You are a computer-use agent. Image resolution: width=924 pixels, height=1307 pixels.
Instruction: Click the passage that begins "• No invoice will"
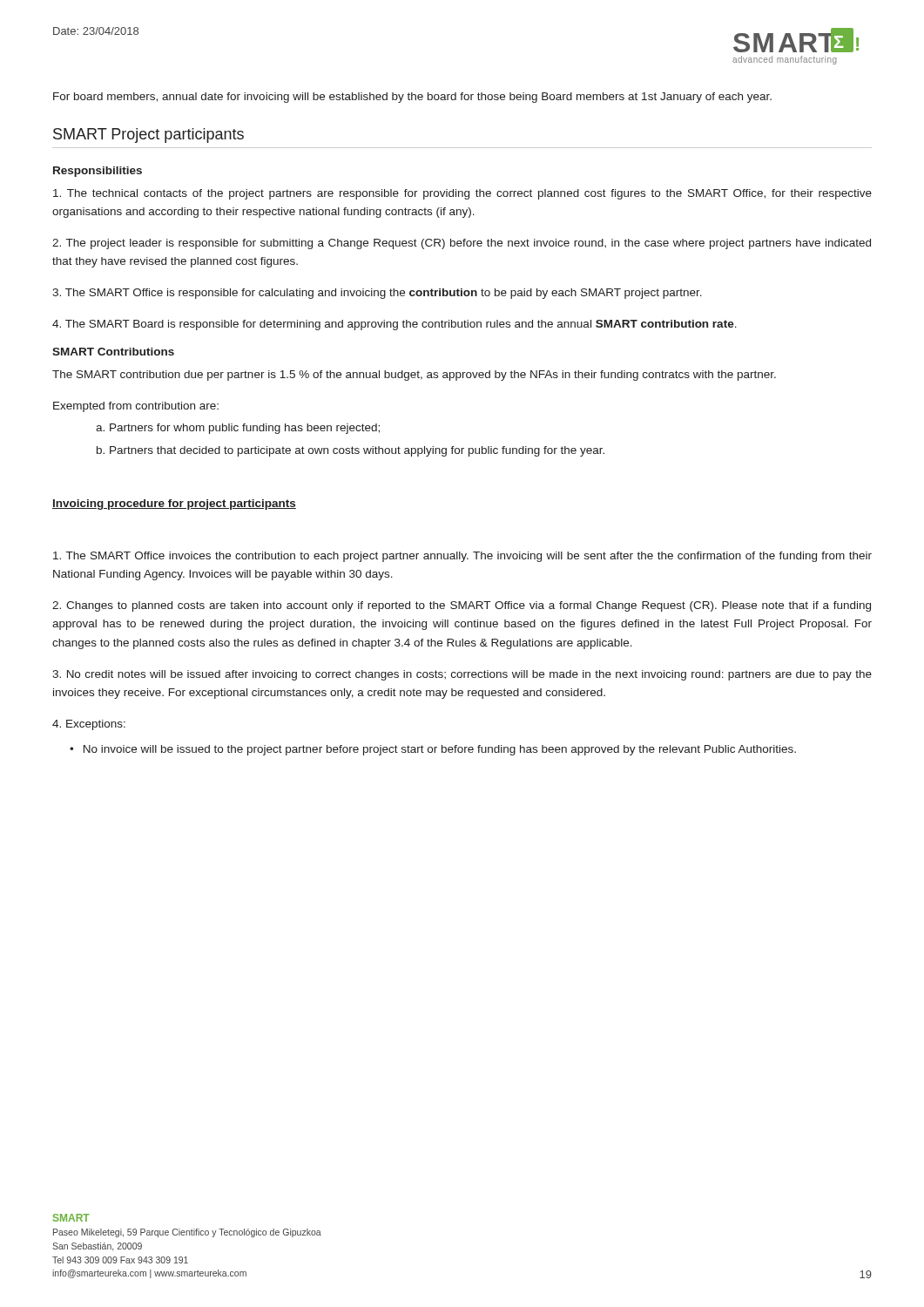click(x=433, y=749)
